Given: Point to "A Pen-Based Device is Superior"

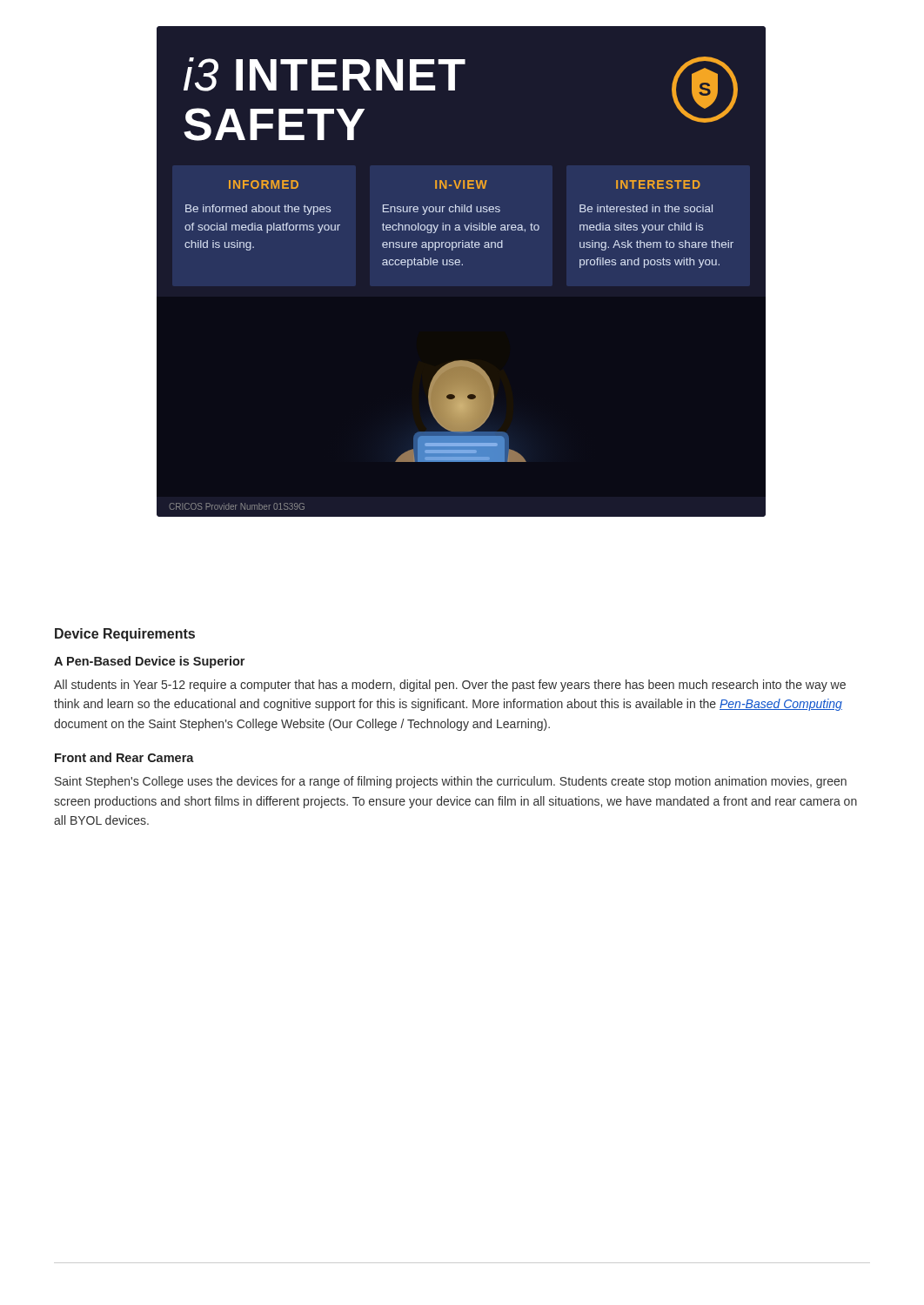Looking at the screenshot, I should click(149, 661).
